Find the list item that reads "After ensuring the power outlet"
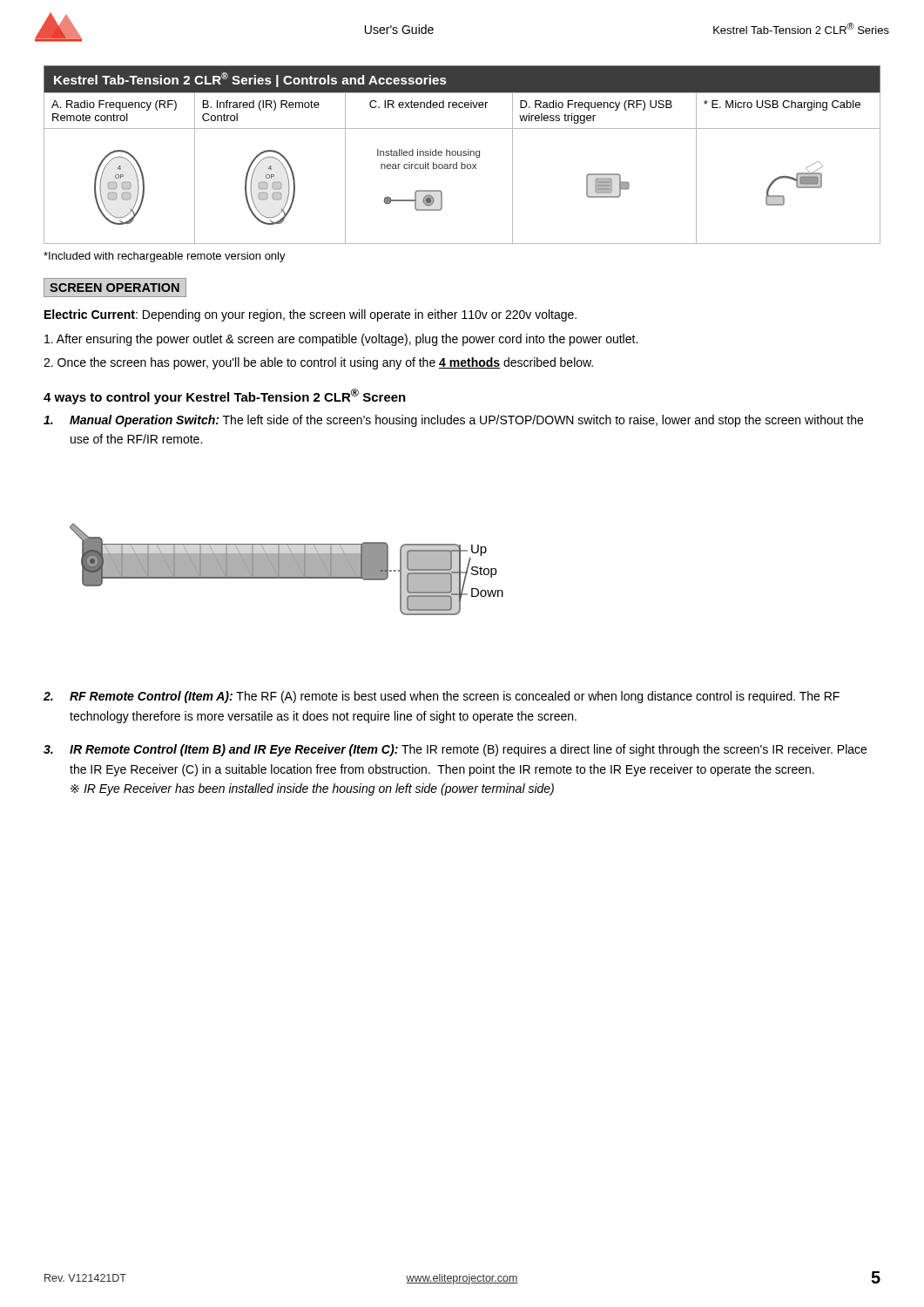This screenshot has height=1307, width=924. pos(341,339)
